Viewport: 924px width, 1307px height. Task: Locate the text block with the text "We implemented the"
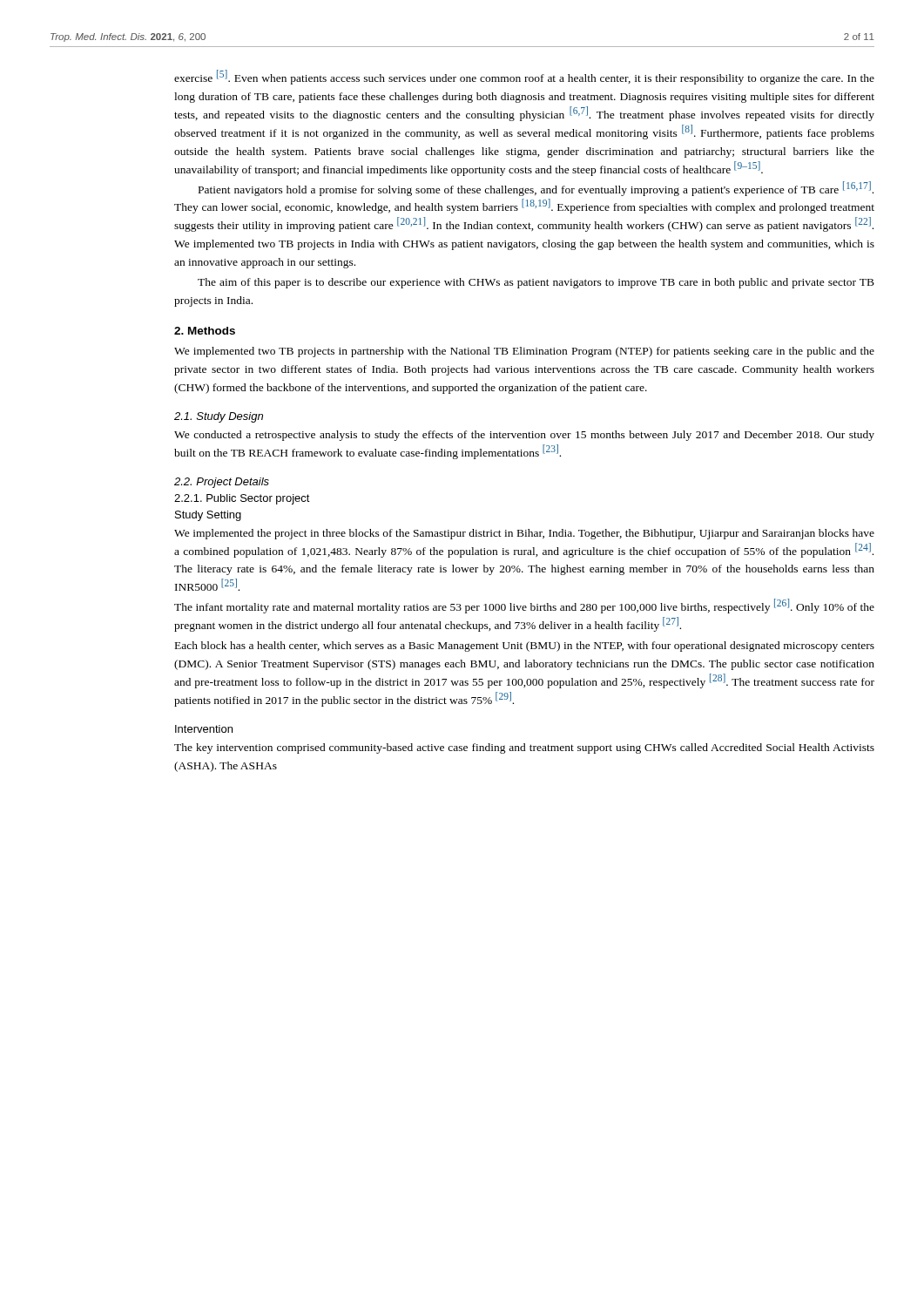tap(524, 561)
